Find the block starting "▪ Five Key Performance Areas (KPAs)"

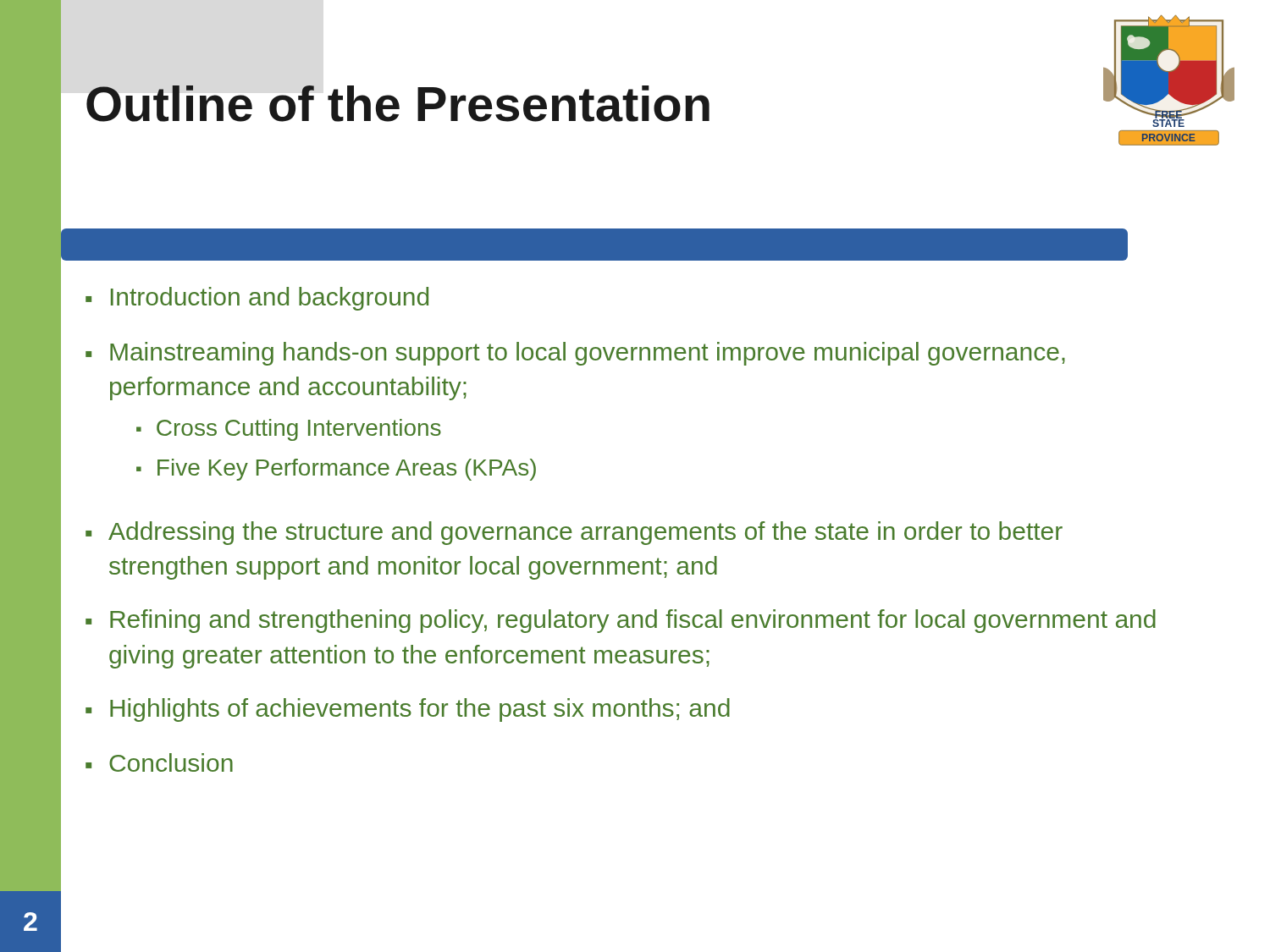(336, 468)
